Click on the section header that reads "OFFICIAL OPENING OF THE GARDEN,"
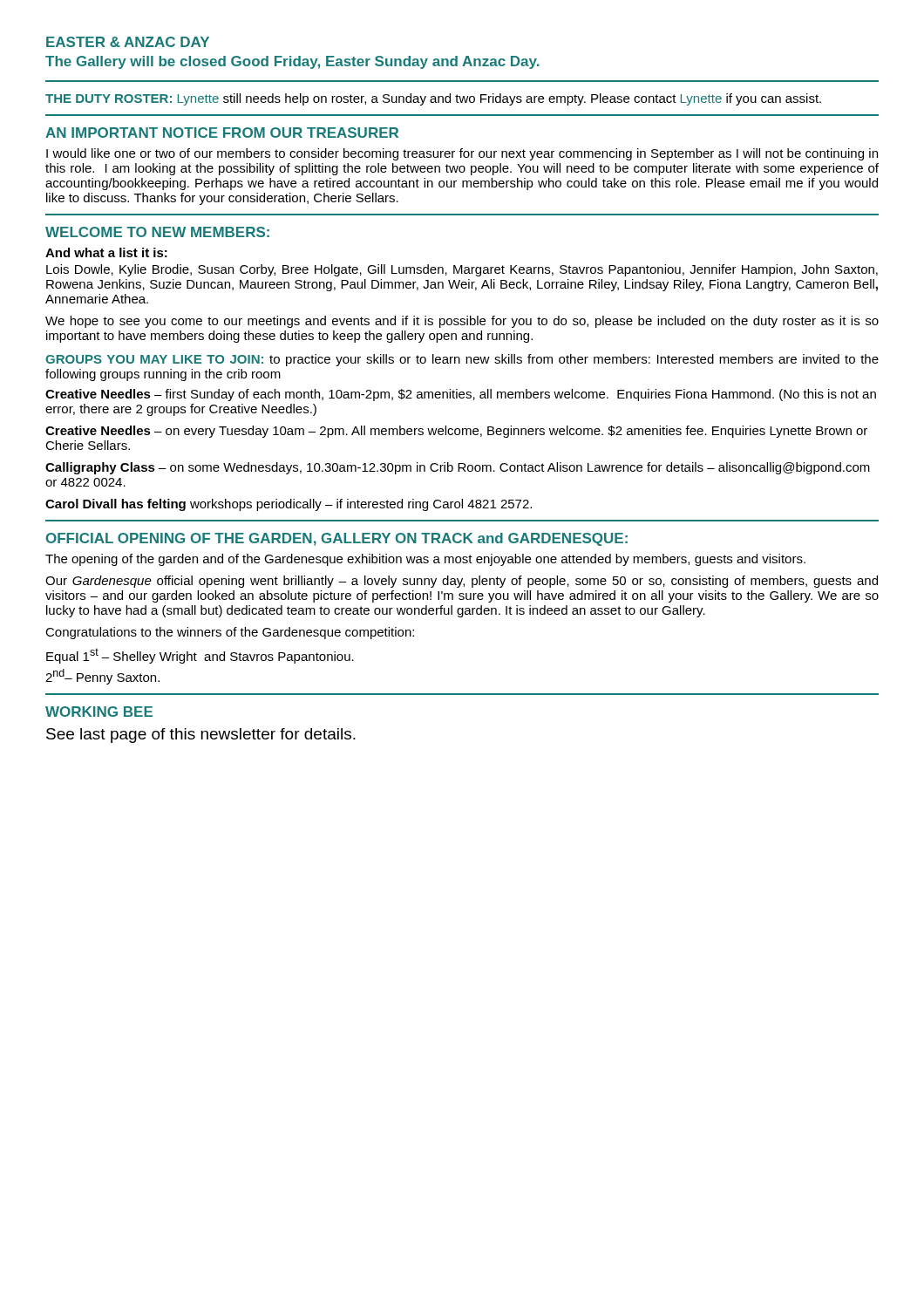Viewport: 924px width, 1308px height. [x=337, y=539]
